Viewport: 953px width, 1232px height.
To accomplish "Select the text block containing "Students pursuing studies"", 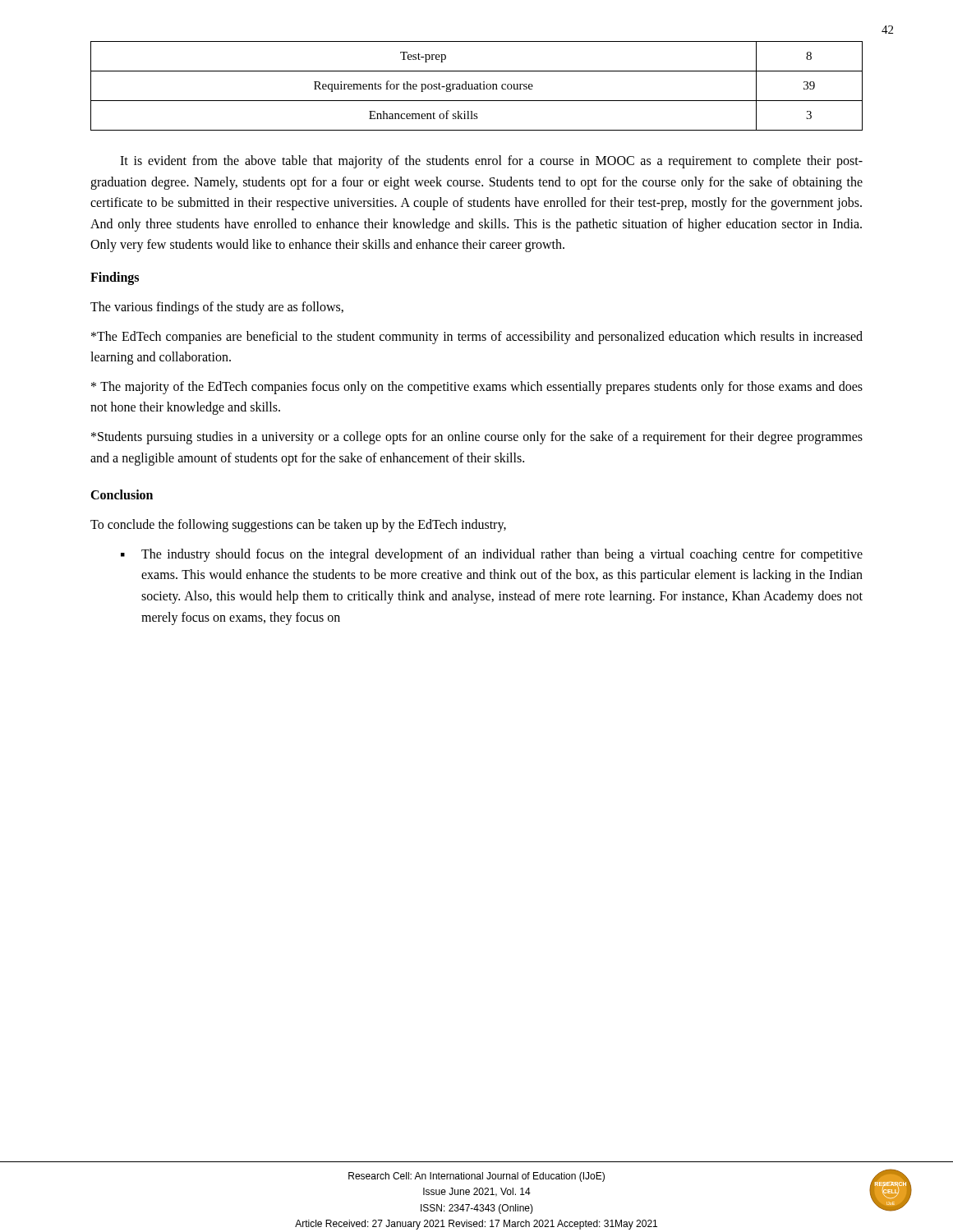I will point(476,447).
